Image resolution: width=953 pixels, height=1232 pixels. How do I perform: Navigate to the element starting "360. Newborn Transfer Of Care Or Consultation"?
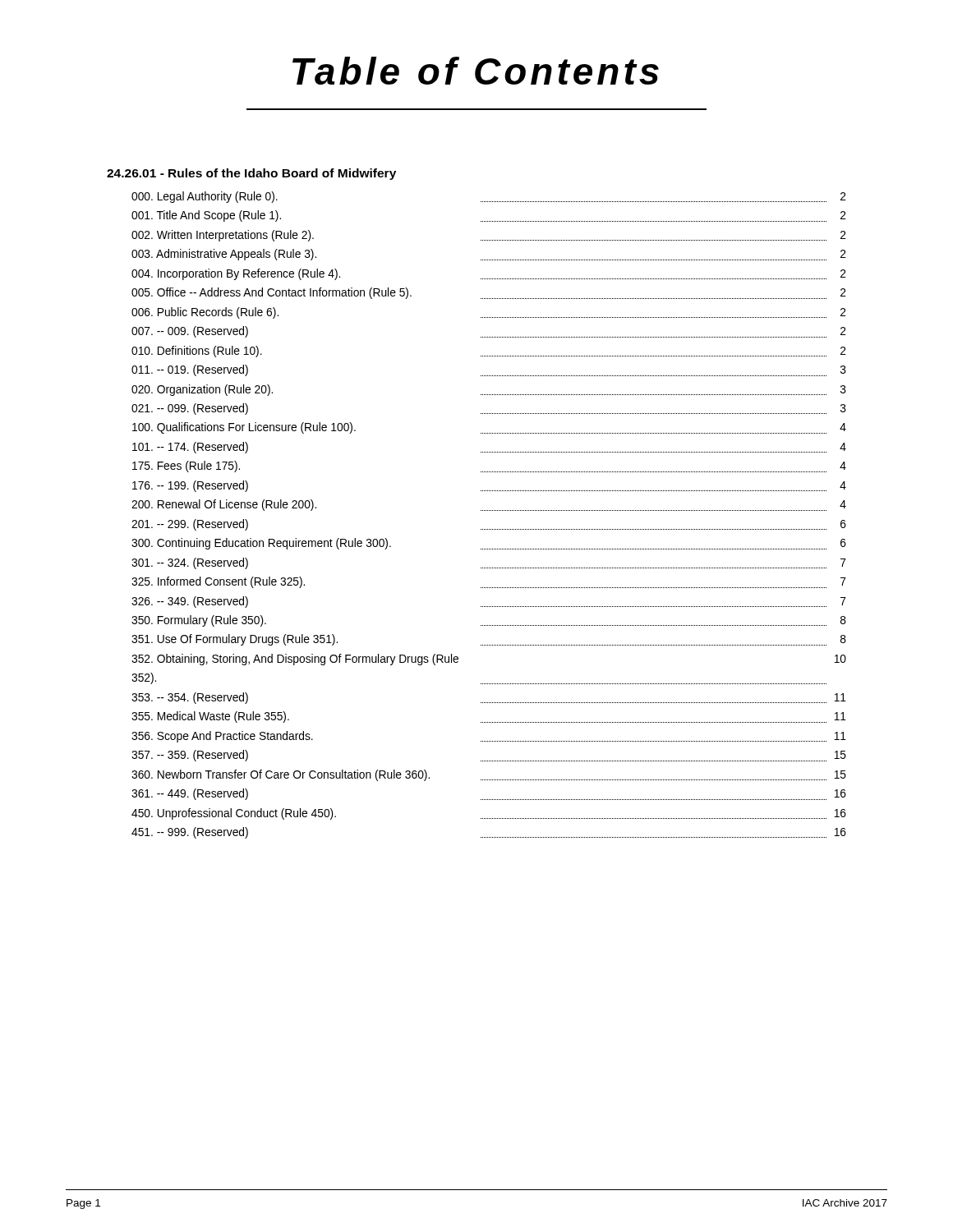coord(489,775)
